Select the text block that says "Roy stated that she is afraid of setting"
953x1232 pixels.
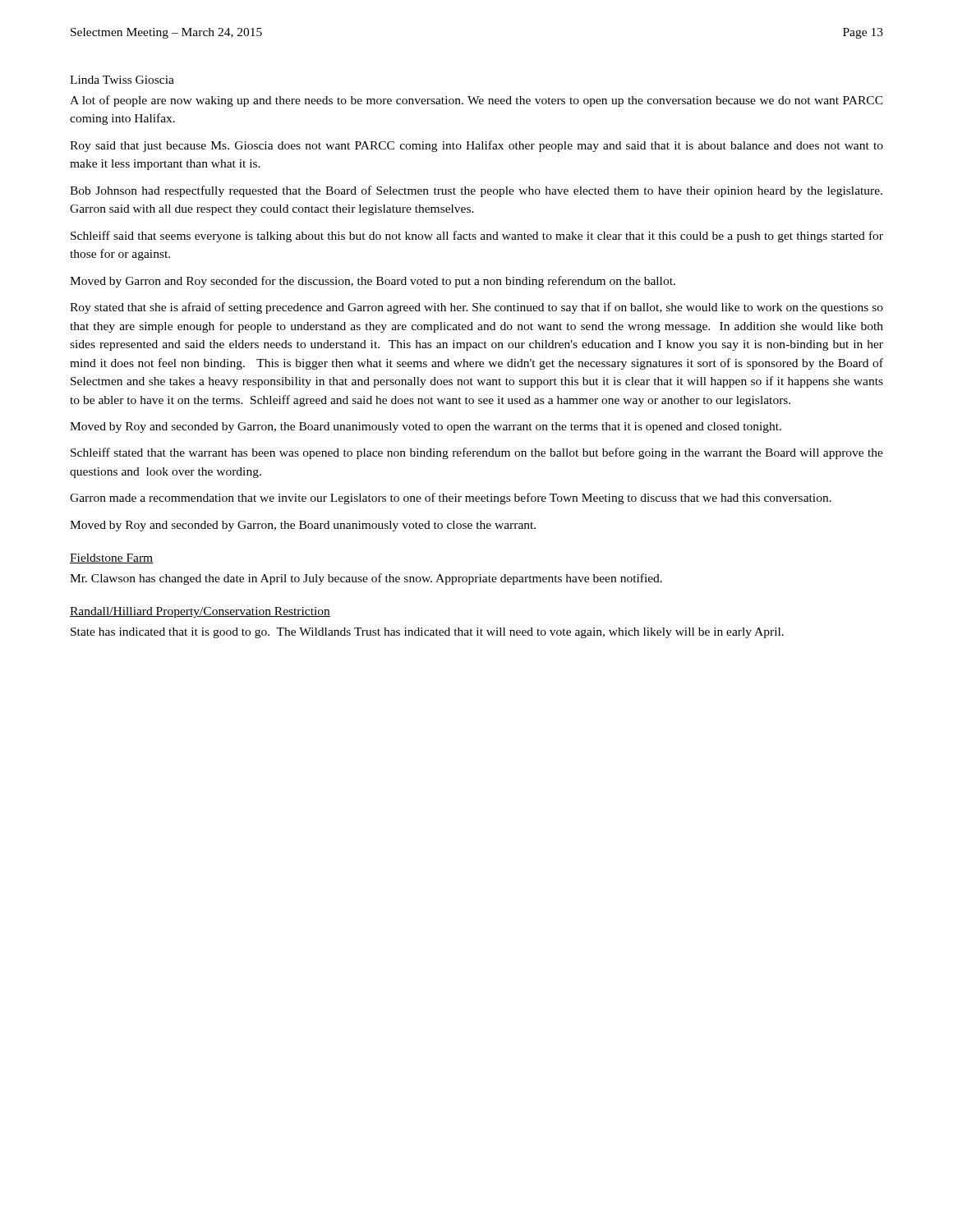476,353
